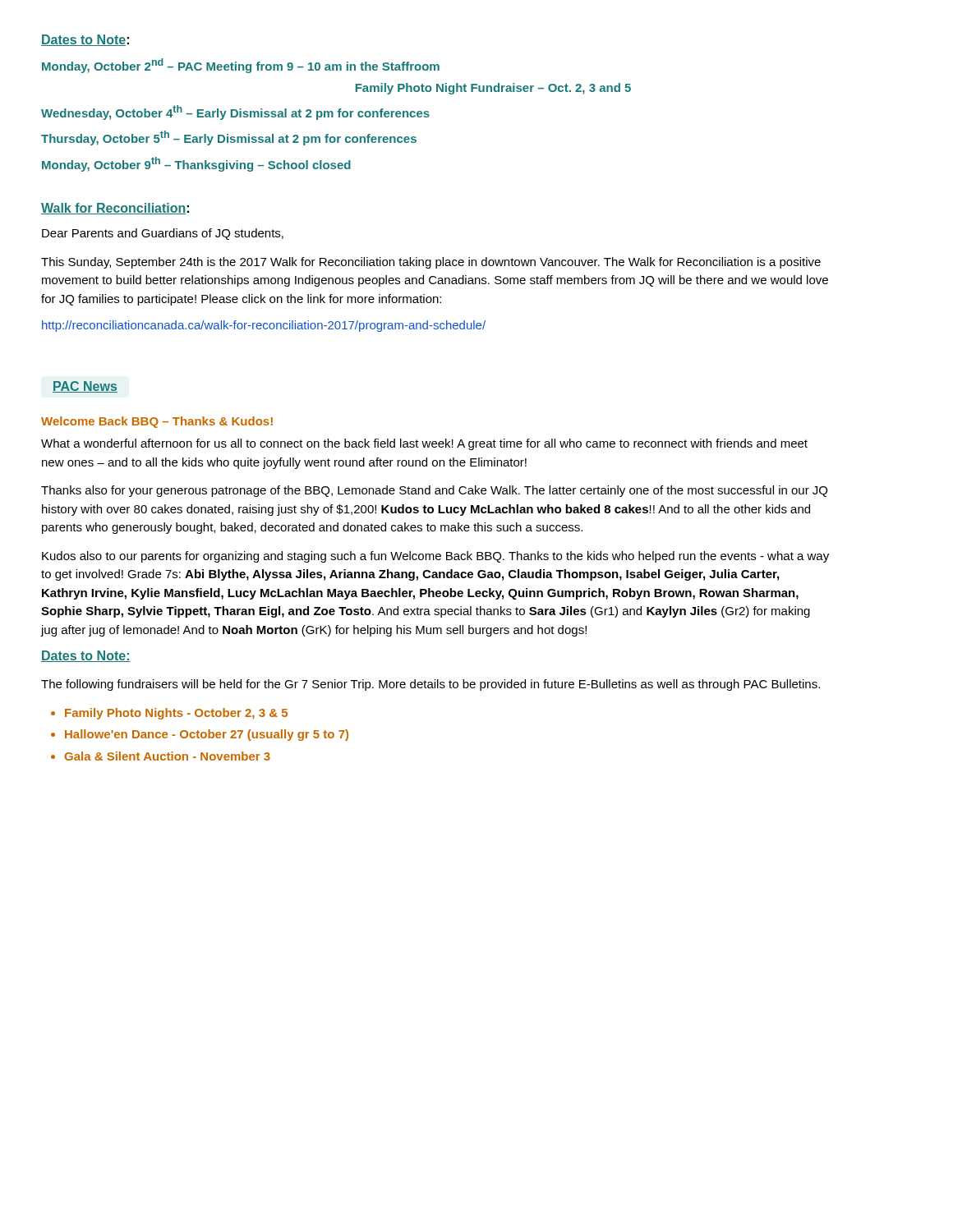Find the list item containing "Thursday, October 5th"
The height and width of the screenshot is (1232, 953).
pos(229,137)
